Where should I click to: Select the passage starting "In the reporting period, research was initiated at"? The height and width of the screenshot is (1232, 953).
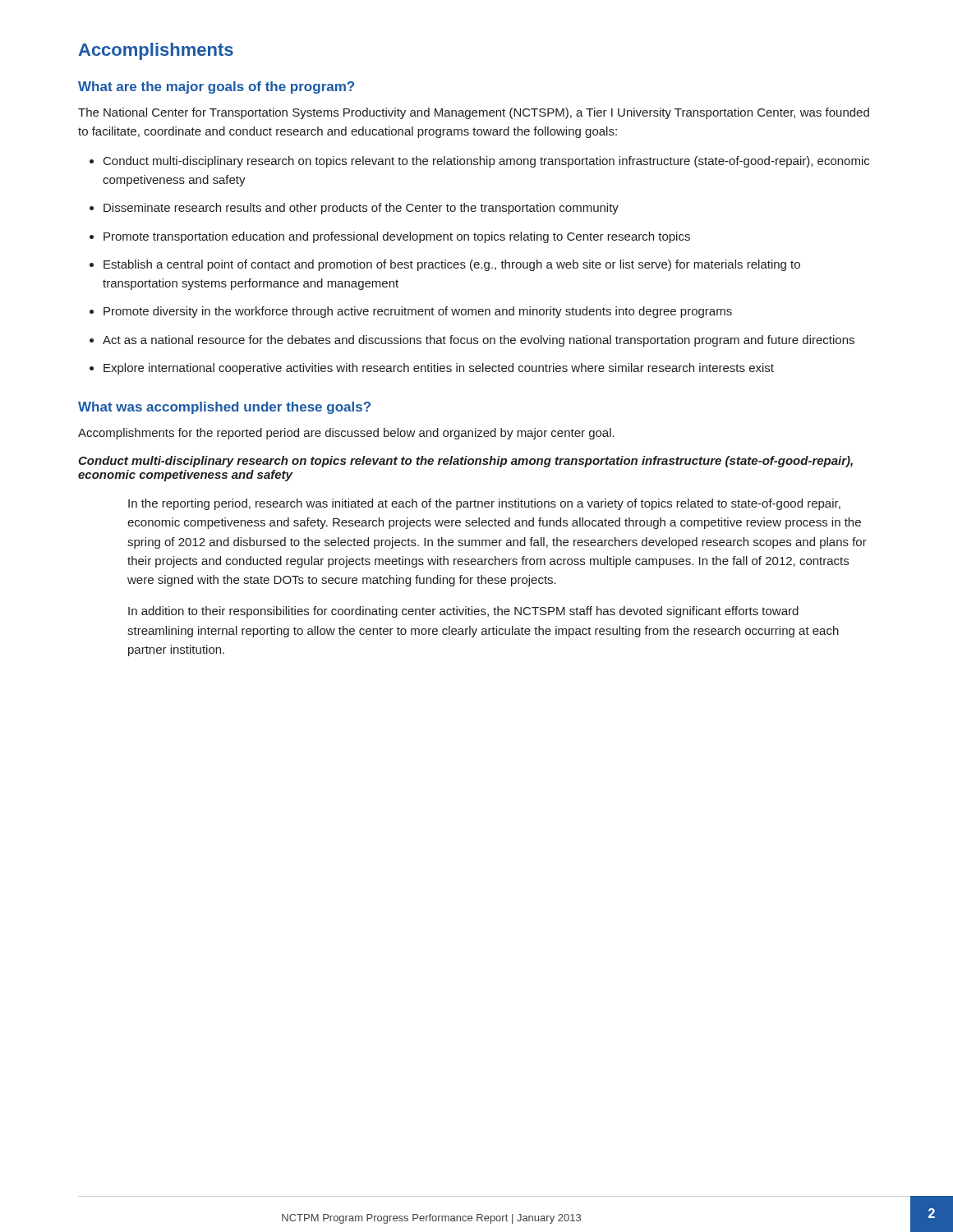click(x=497, y=541)
